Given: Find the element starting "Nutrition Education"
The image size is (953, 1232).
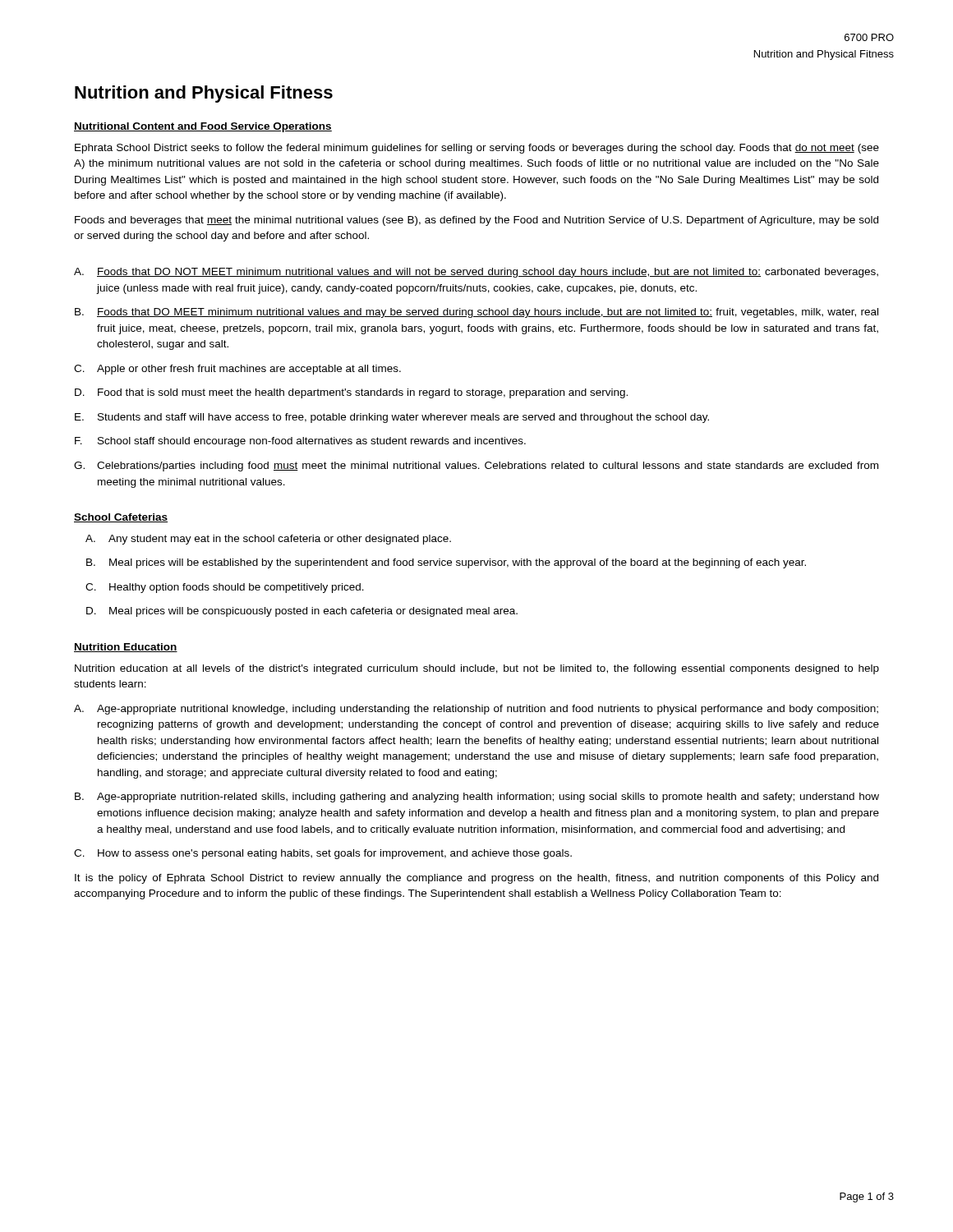Looking at the screenshot, I should pyautogui.click(x=126, y=648).
